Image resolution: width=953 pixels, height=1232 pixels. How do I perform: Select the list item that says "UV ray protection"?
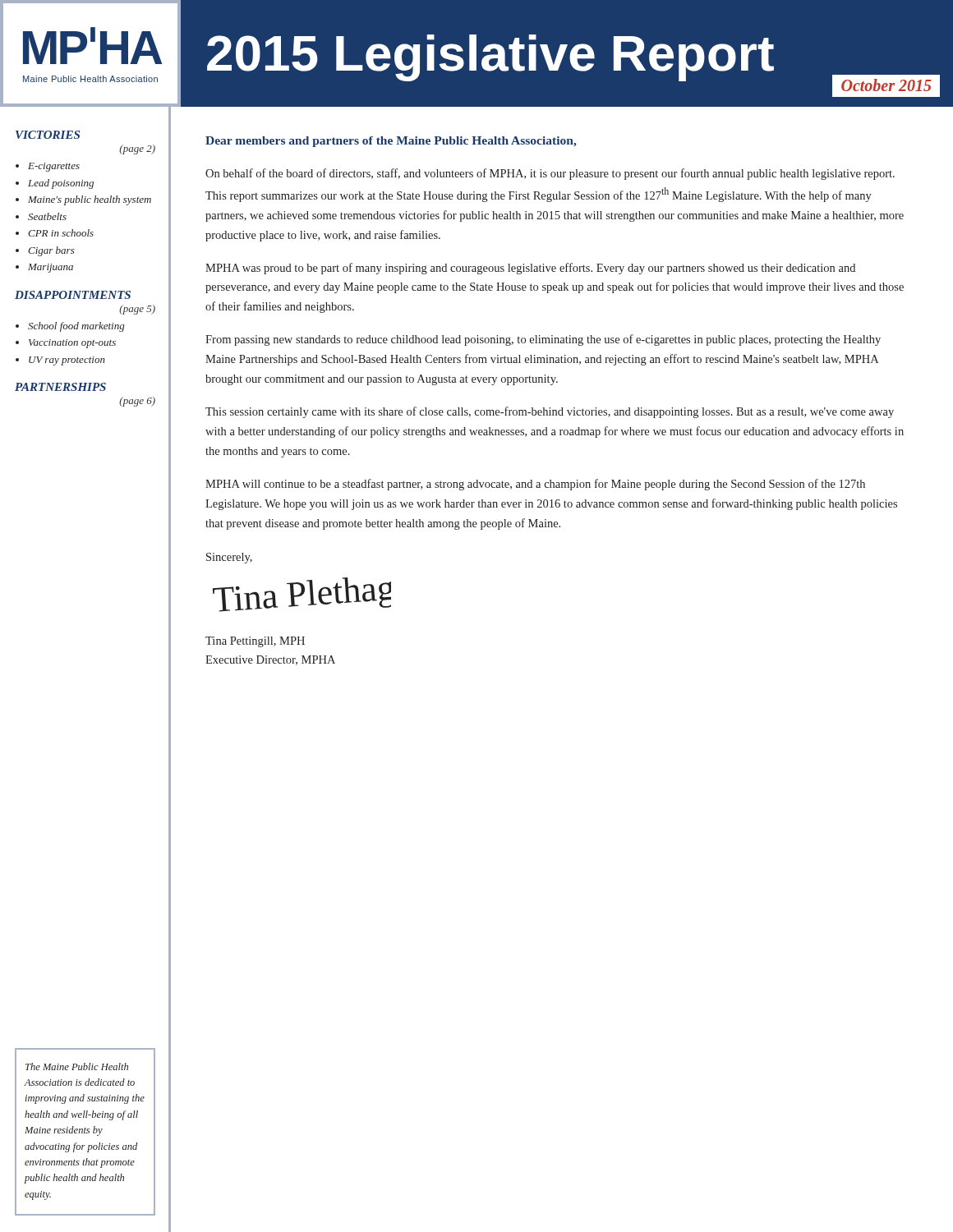pyautogui.click(x=67, y=359)
